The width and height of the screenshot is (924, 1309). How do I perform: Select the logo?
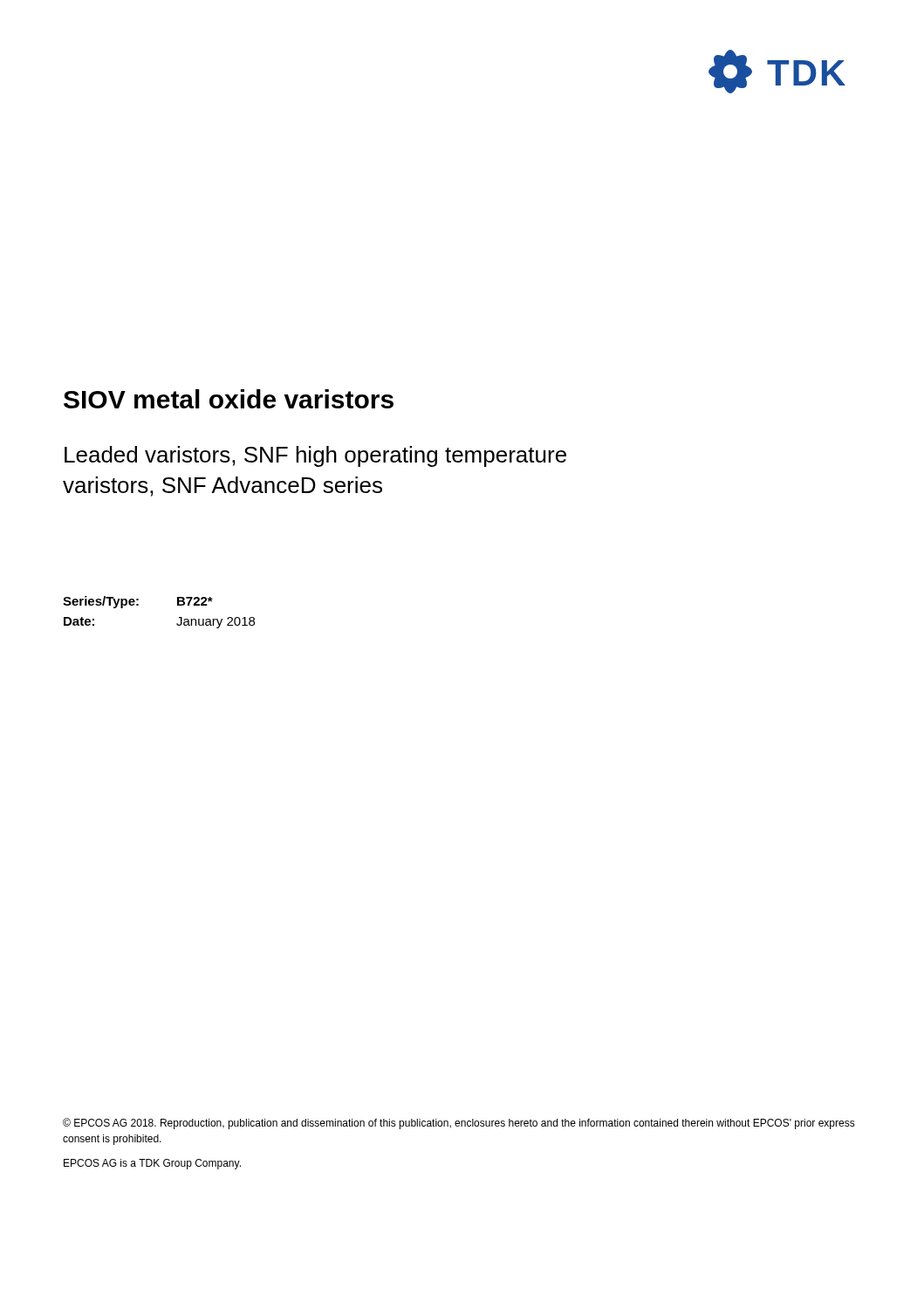point(783,72)
